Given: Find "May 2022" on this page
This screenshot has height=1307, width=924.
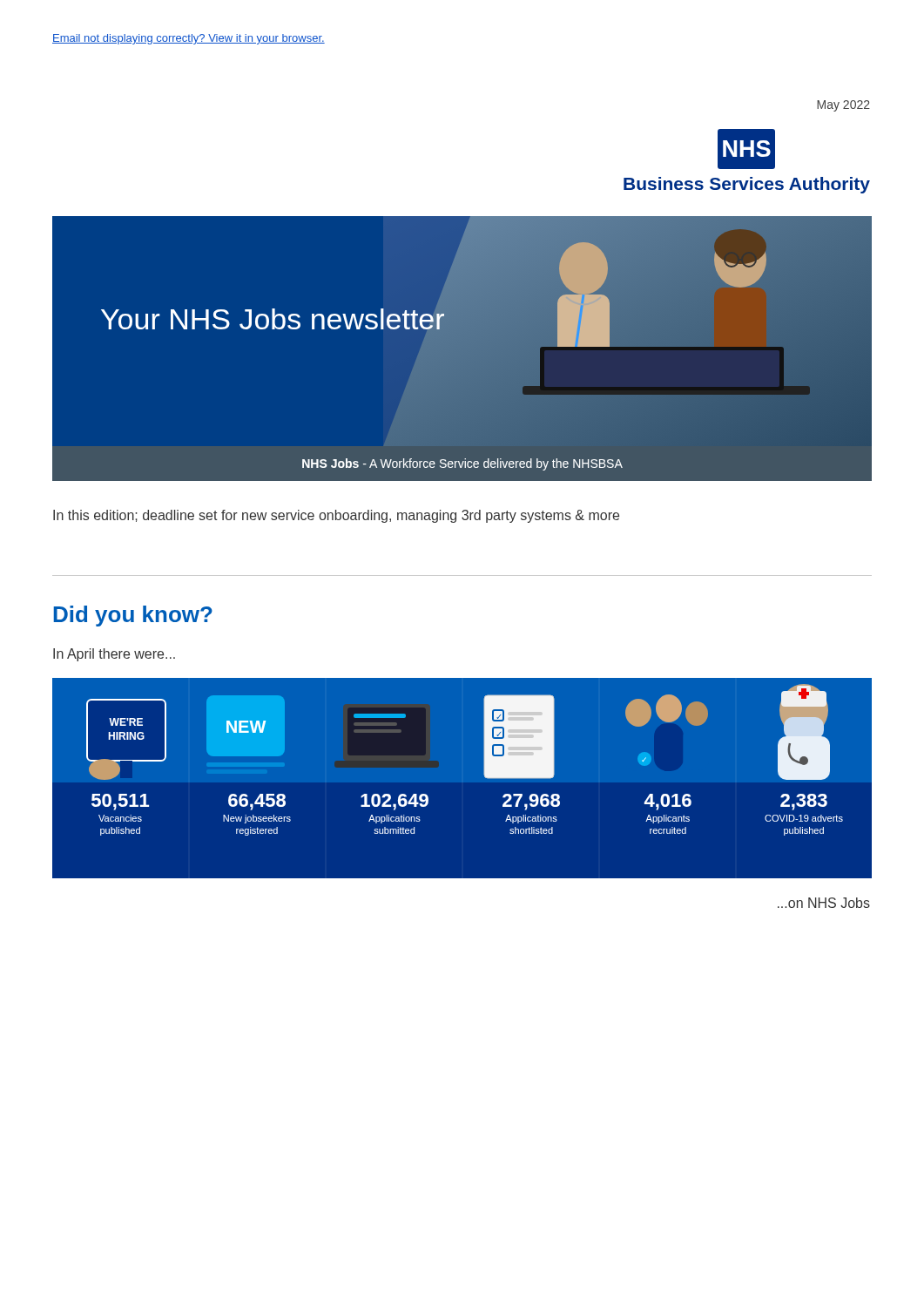Looking at the screenshot, I should 843,105.
